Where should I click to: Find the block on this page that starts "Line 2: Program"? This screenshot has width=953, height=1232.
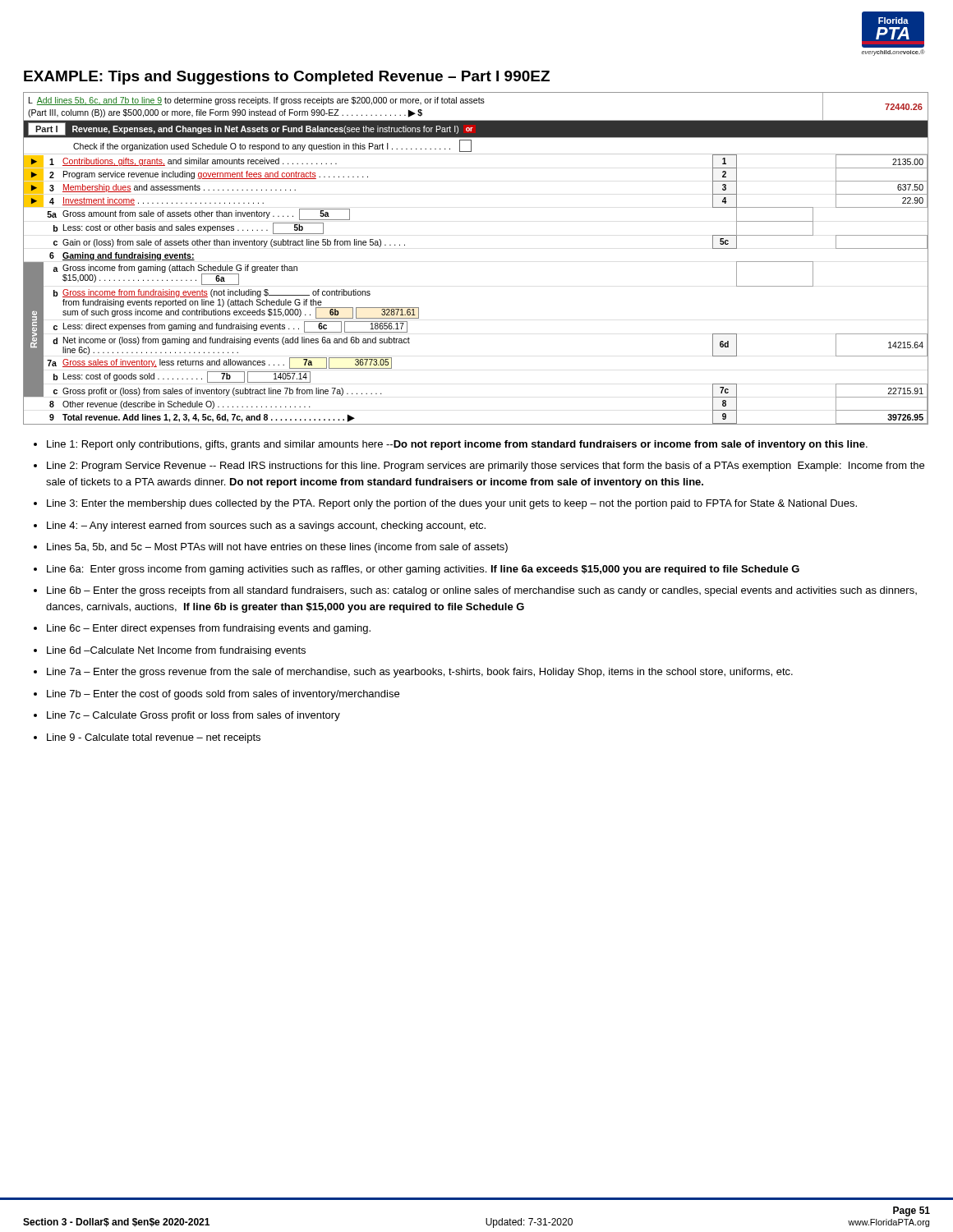click(485, 474)
